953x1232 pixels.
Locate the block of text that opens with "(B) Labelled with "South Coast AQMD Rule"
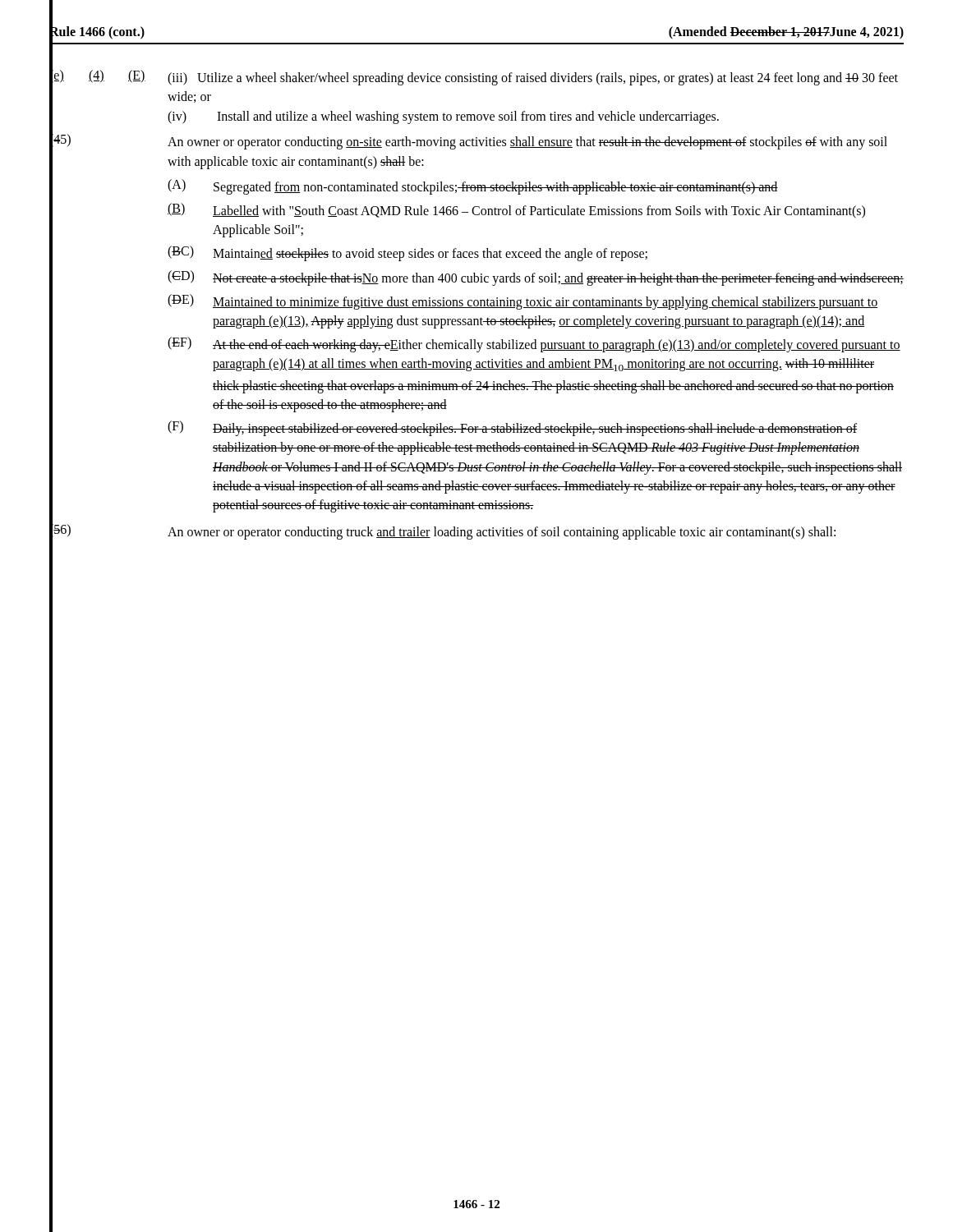[x=536, y=220]
